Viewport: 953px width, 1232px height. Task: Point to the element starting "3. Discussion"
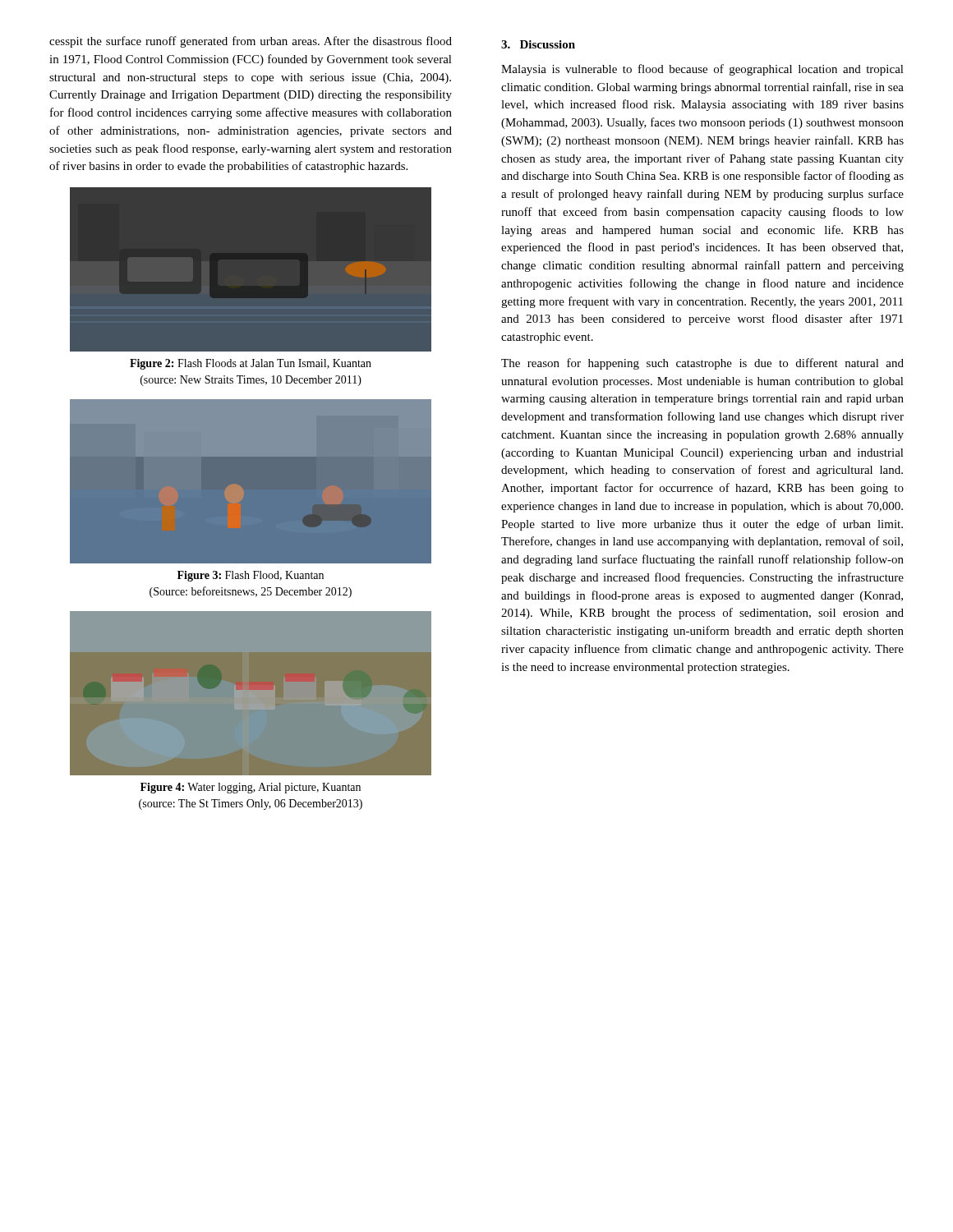(538, 44)
